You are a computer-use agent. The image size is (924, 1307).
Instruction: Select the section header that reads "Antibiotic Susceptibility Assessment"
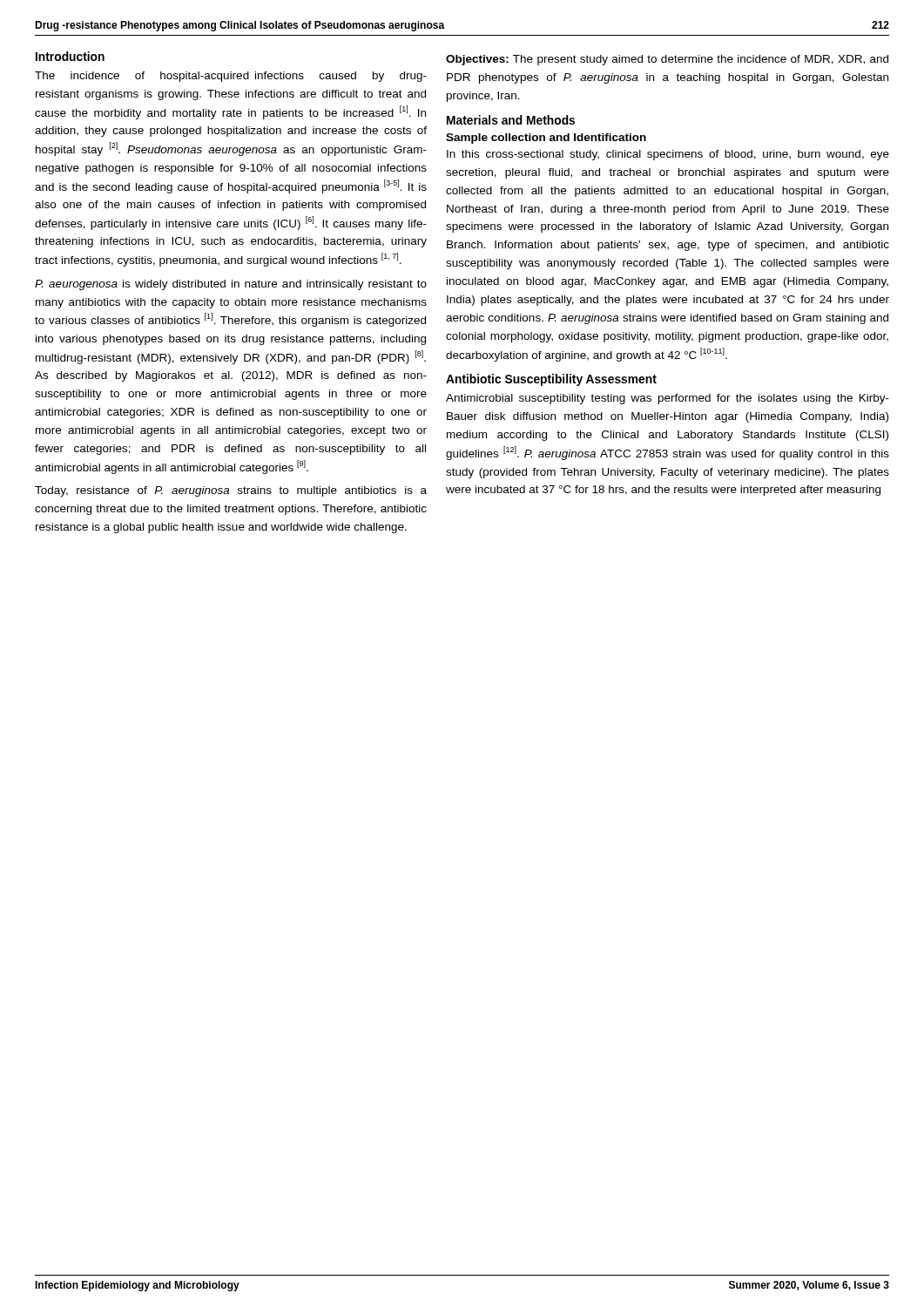[551, 380]
